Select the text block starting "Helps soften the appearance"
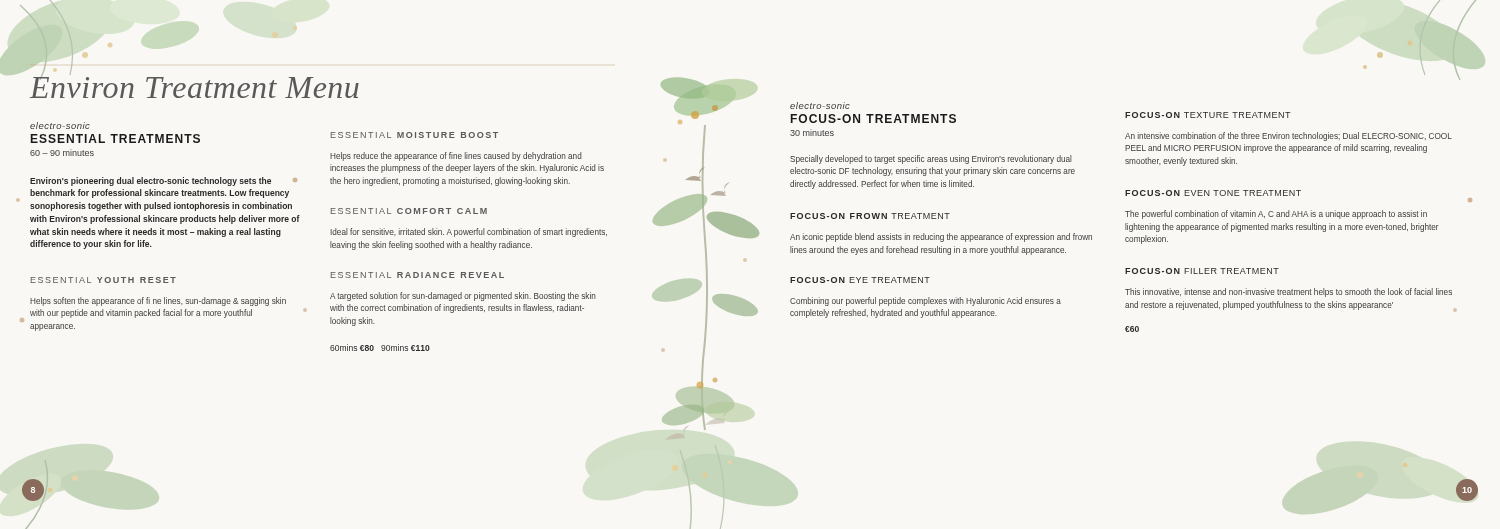 [x=165, y=315]
